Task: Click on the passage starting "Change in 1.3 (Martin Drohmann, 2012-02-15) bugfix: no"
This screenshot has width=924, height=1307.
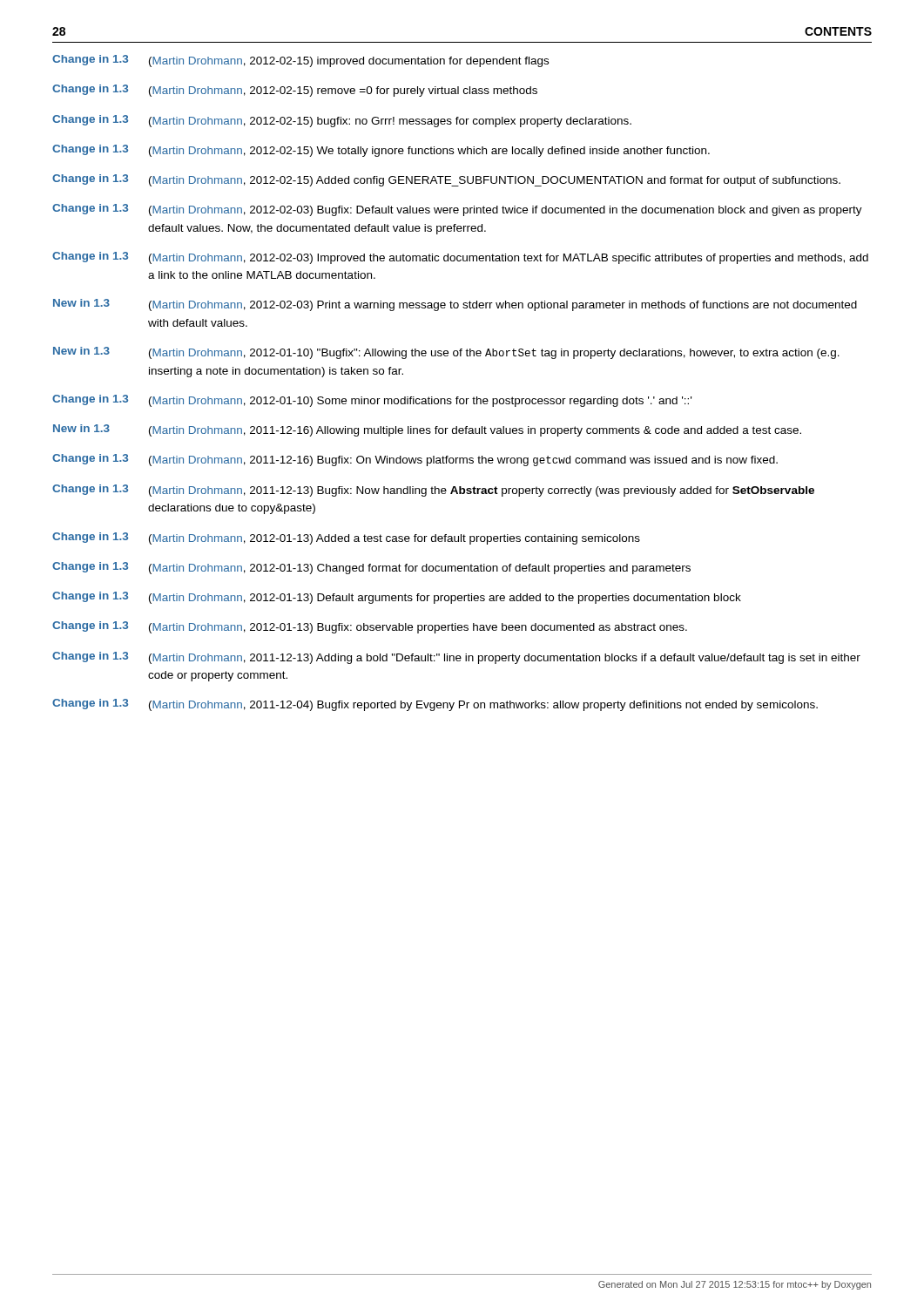Action: click(x=462, y=121)
